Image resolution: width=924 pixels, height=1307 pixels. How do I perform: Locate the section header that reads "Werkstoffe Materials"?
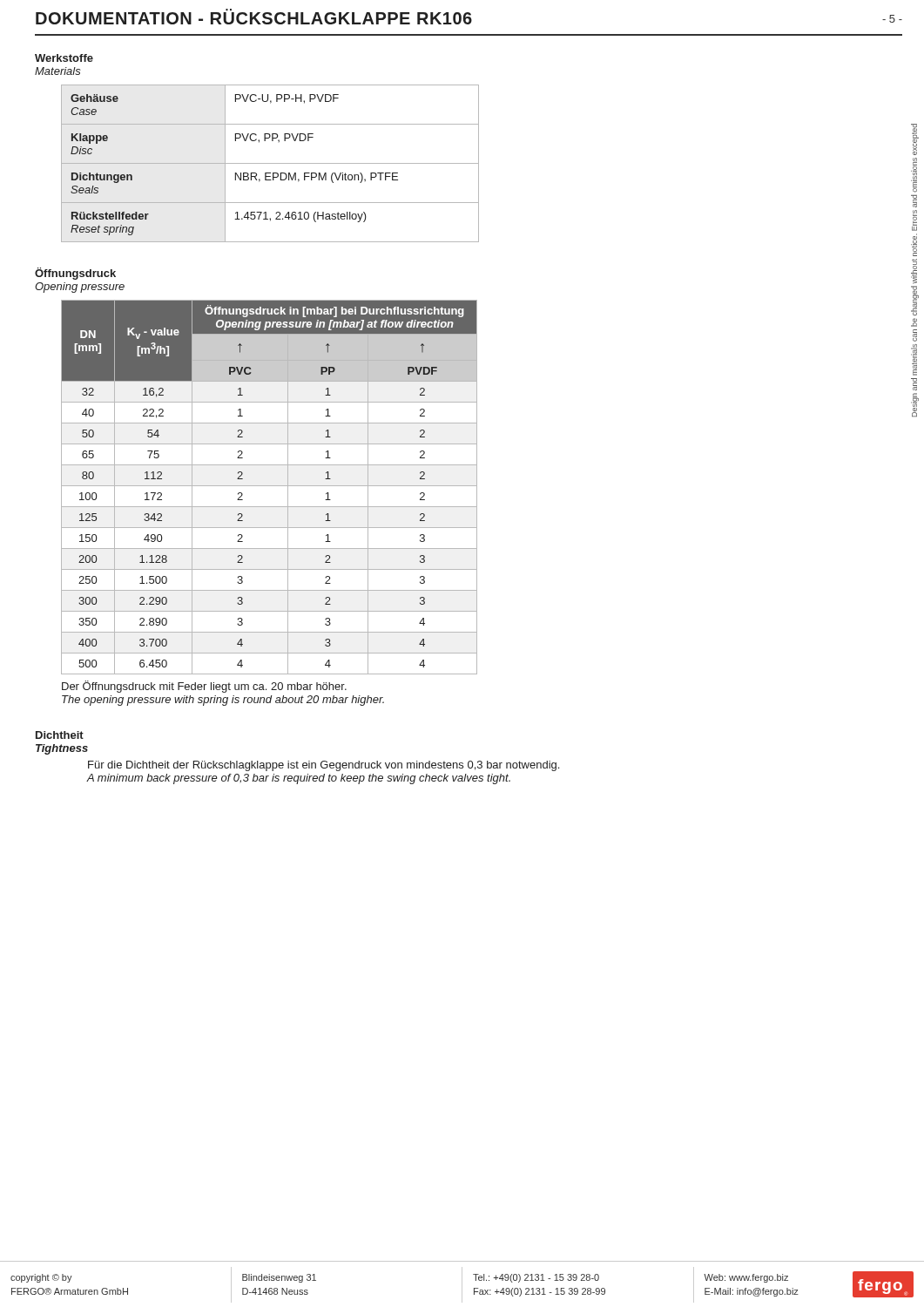(x=64, y=58)
